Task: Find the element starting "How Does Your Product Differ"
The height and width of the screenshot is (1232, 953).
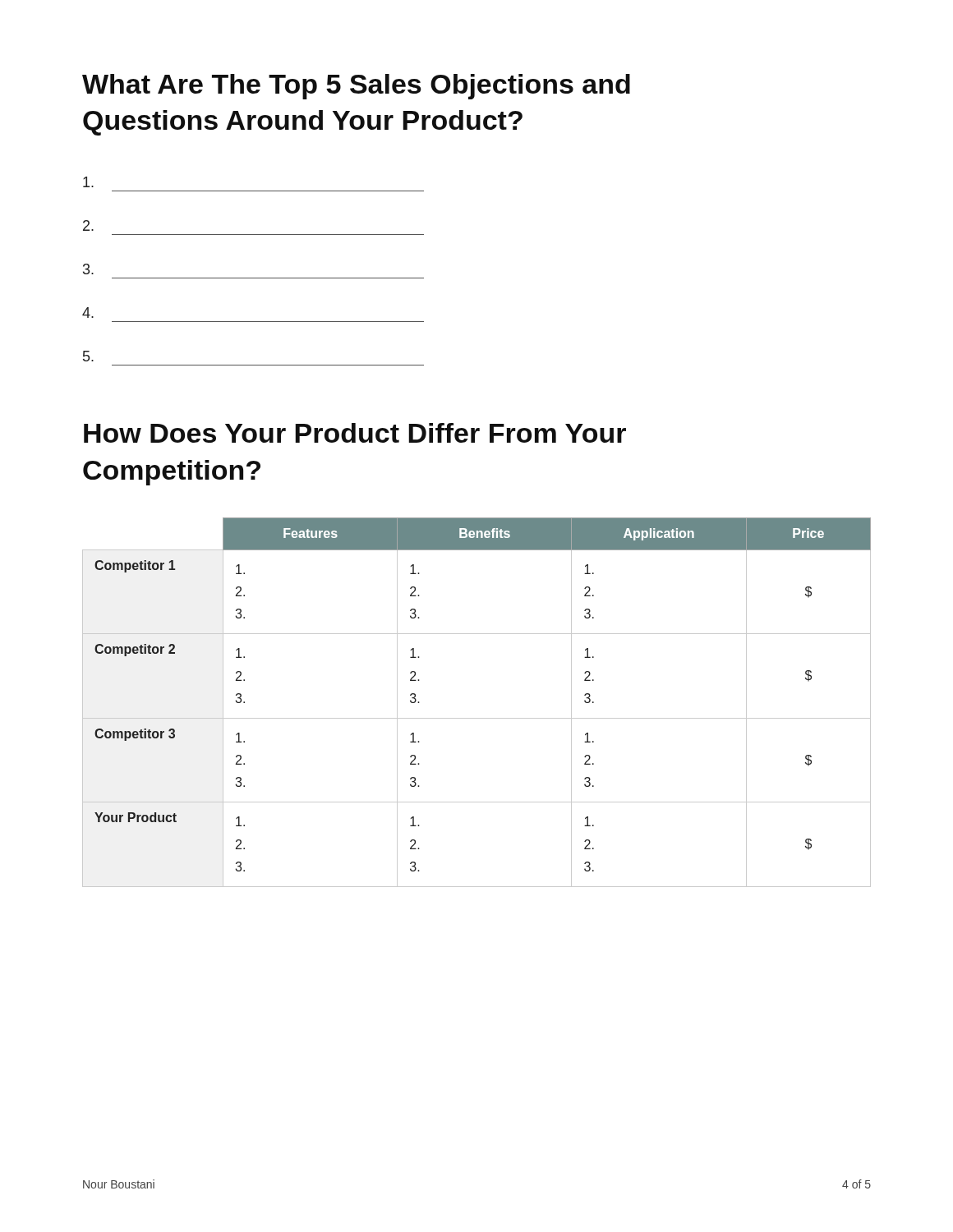Action: tap(476, 451)
